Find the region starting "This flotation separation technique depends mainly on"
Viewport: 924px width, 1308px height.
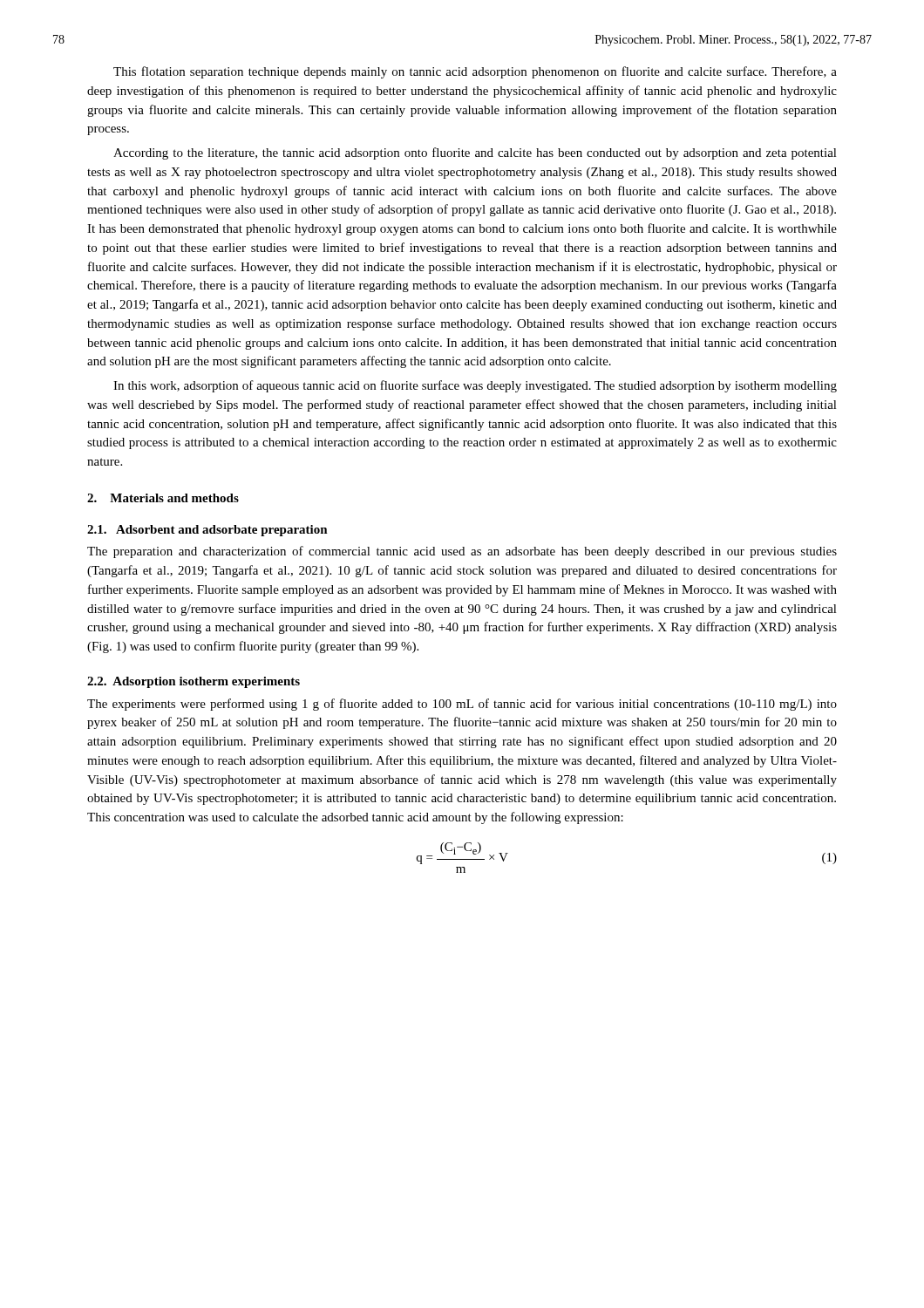[462, 100]
